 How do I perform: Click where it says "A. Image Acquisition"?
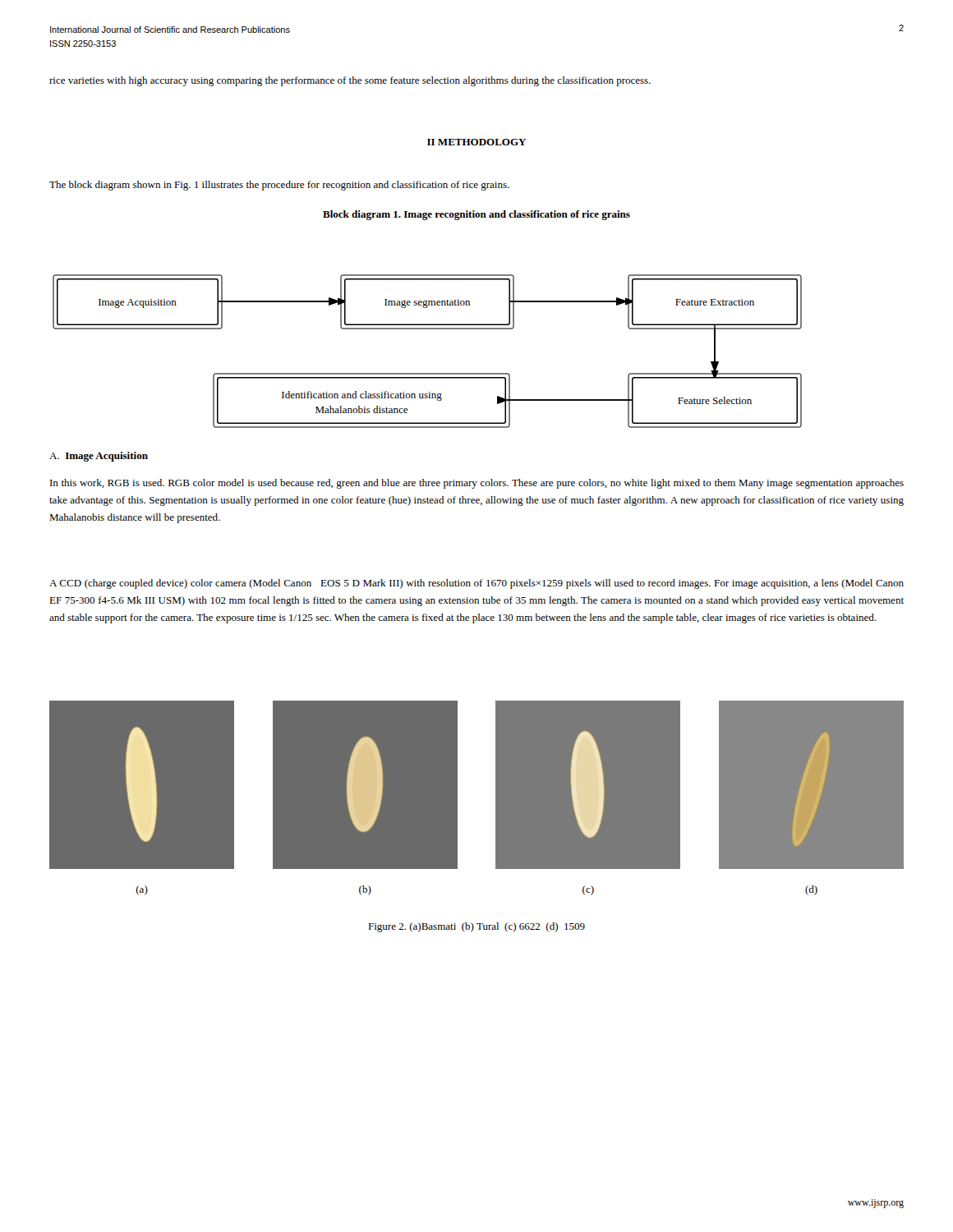click(x=99, y=455)
